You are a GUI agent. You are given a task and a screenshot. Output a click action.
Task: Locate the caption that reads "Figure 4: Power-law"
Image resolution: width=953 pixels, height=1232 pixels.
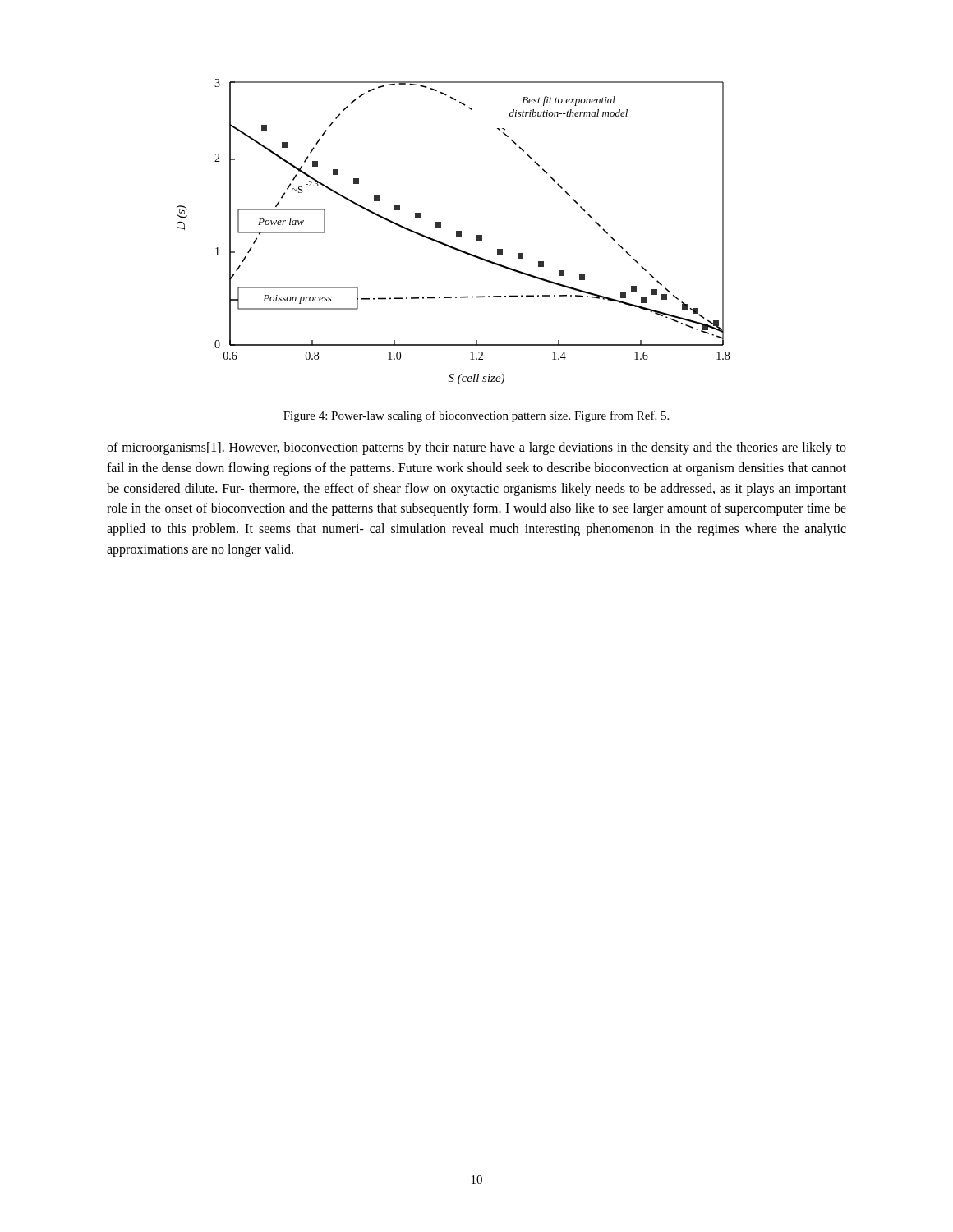coord(476,416)
